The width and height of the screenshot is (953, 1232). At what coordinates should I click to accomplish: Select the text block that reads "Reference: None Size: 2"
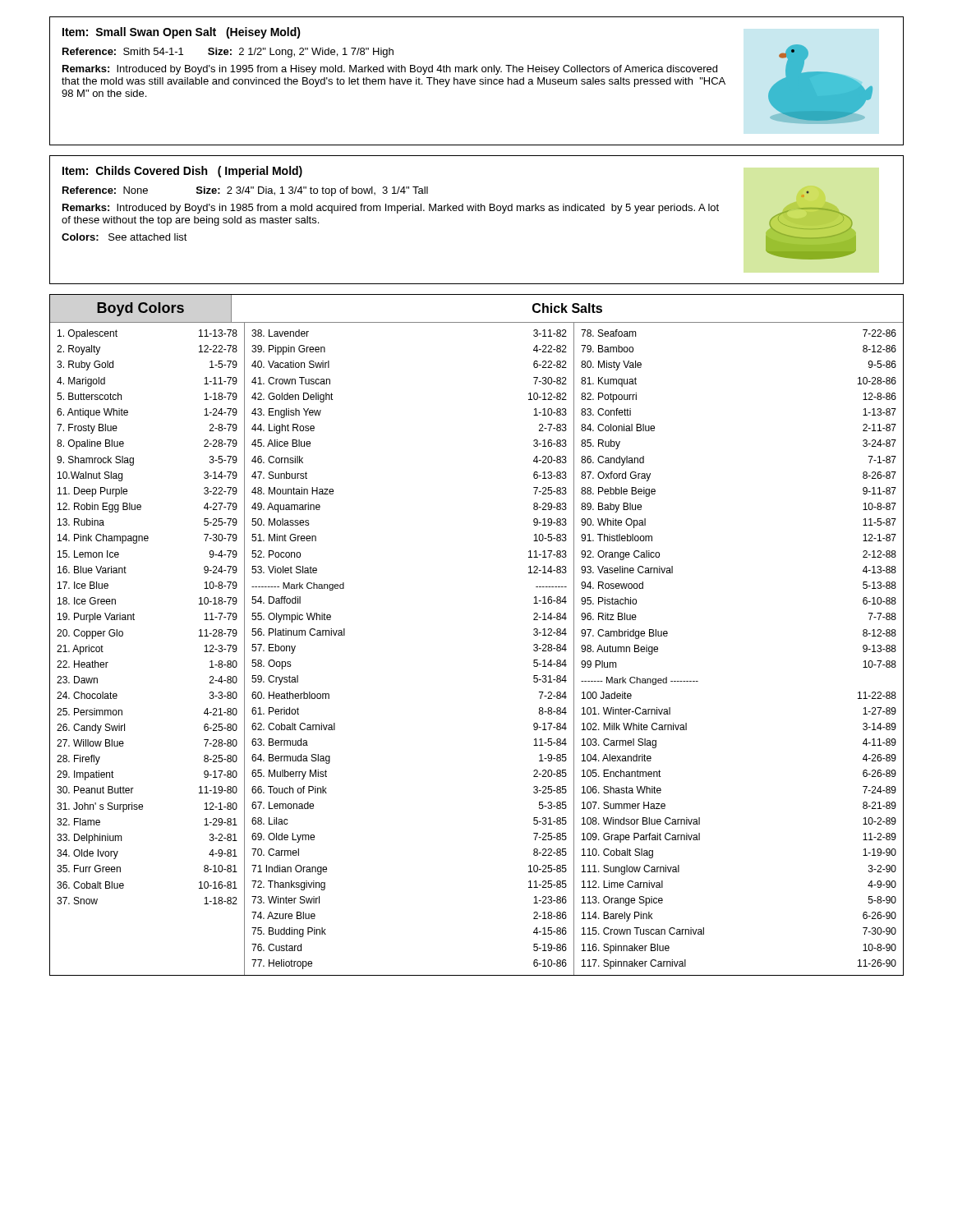click(x=245, y=190)
